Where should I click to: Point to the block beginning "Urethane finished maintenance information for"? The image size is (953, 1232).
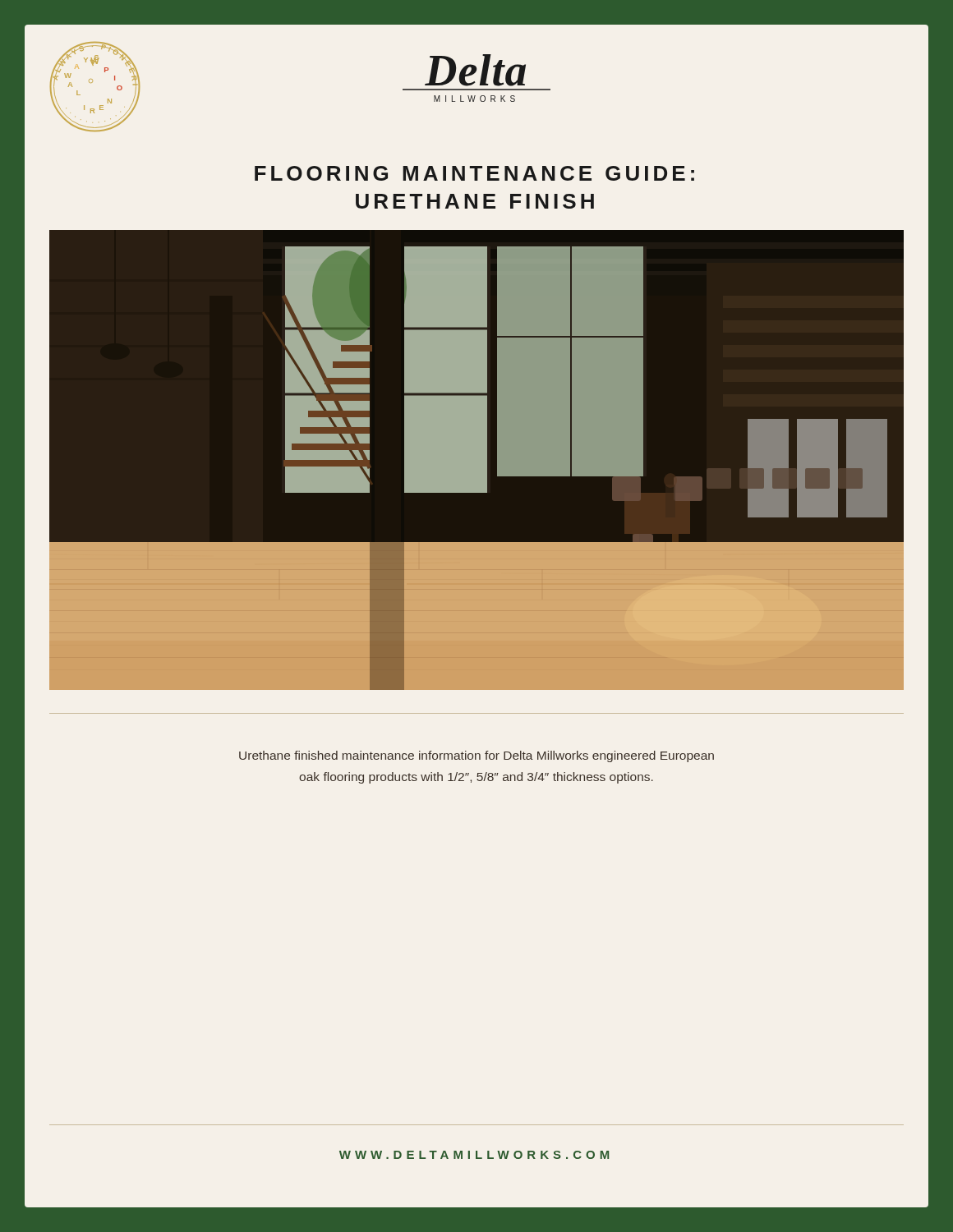[476, 766]
